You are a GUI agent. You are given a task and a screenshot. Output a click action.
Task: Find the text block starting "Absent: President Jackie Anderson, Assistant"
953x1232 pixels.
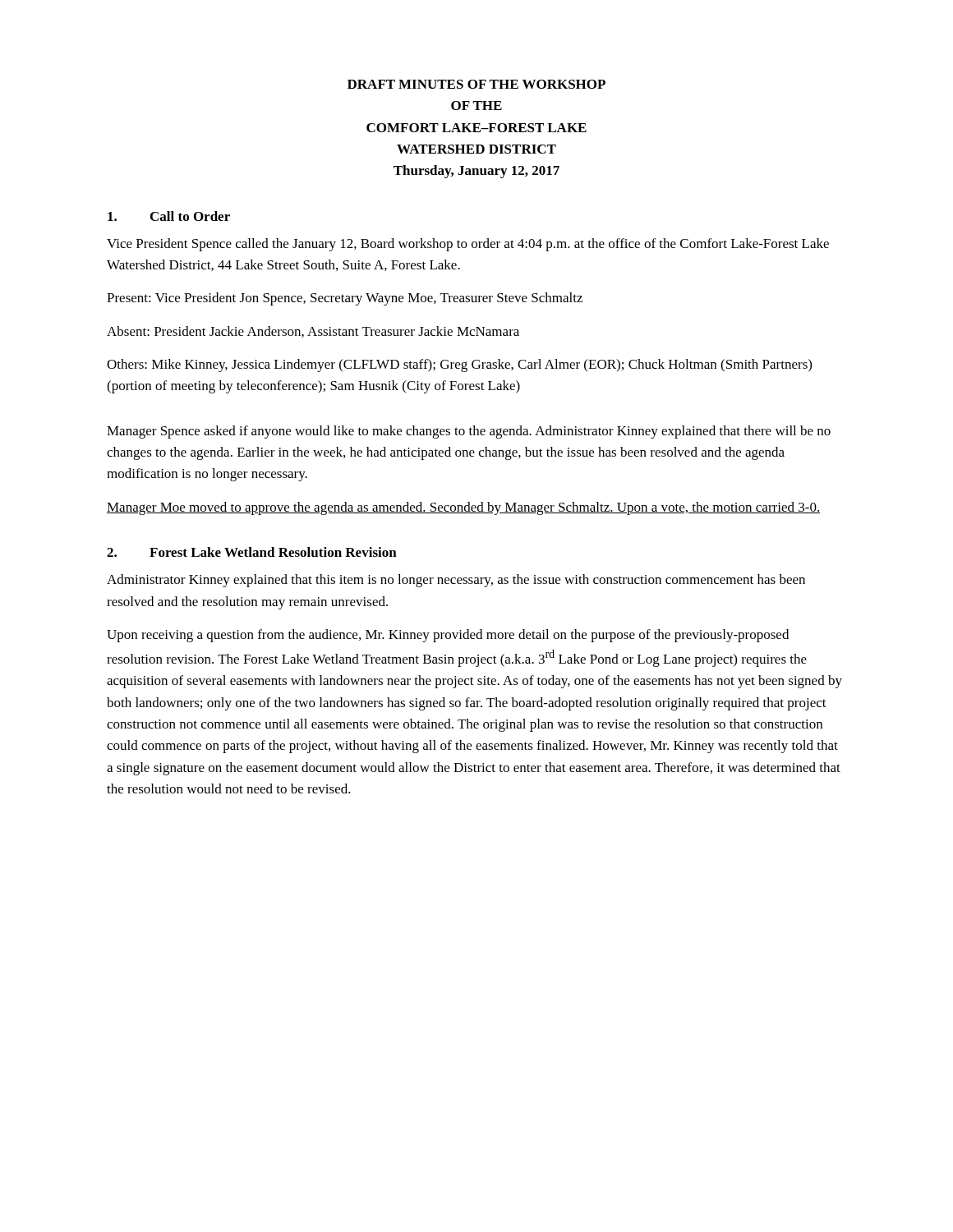[x=313, y=331]
